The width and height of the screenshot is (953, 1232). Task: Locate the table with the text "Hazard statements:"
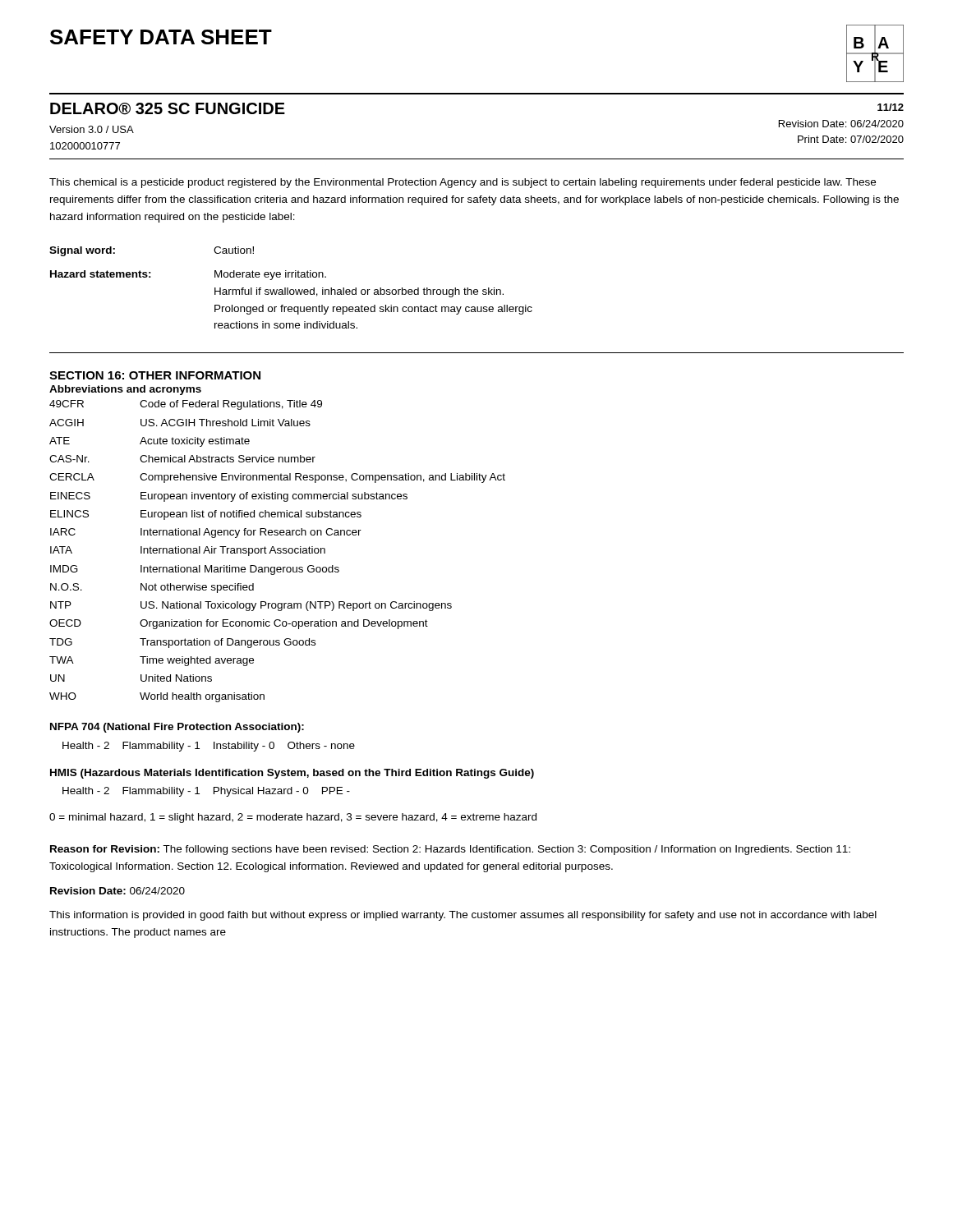[x=476, y=288]
